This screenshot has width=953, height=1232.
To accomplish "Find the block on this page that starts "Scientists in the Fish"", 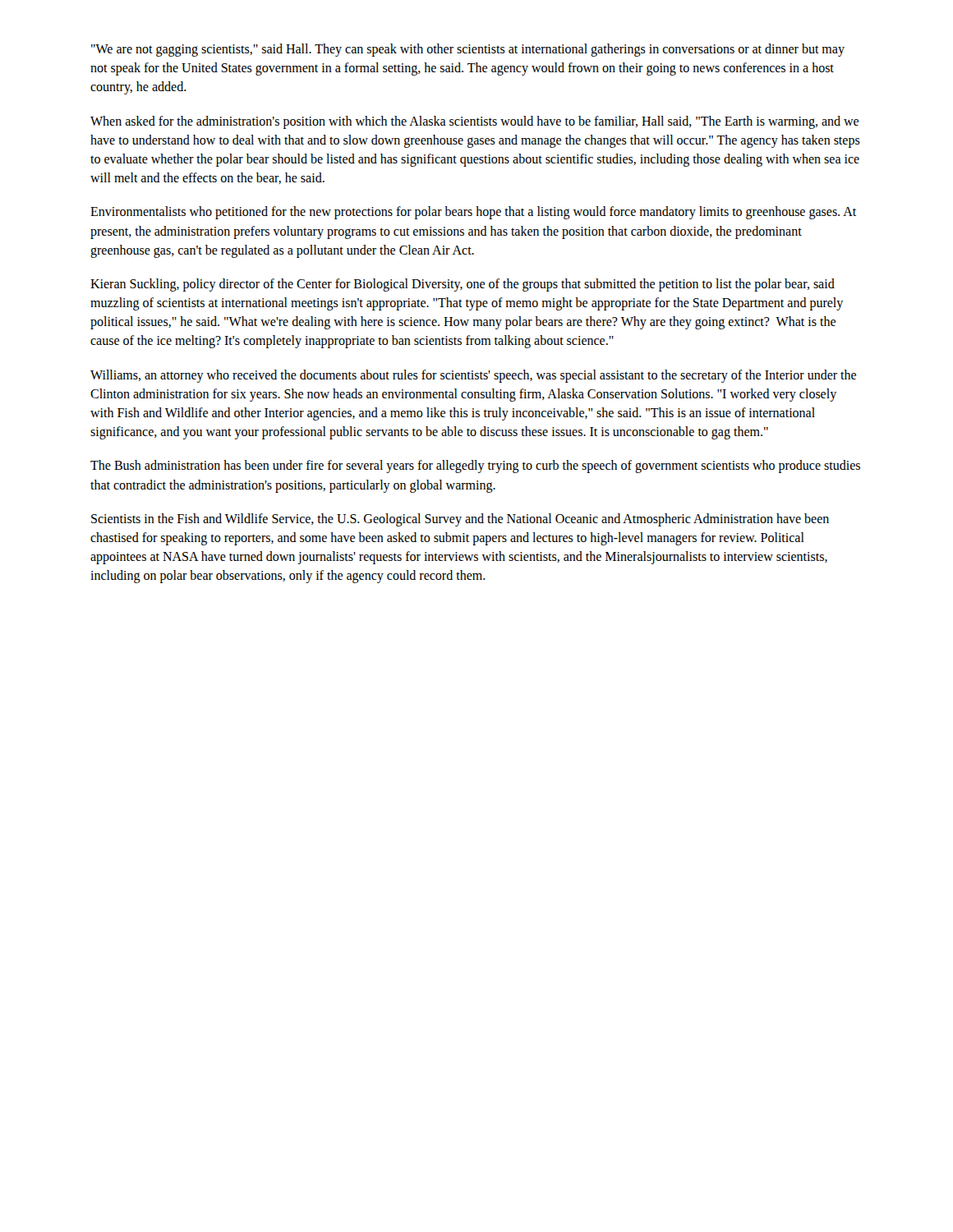I will tap(460, 547).
